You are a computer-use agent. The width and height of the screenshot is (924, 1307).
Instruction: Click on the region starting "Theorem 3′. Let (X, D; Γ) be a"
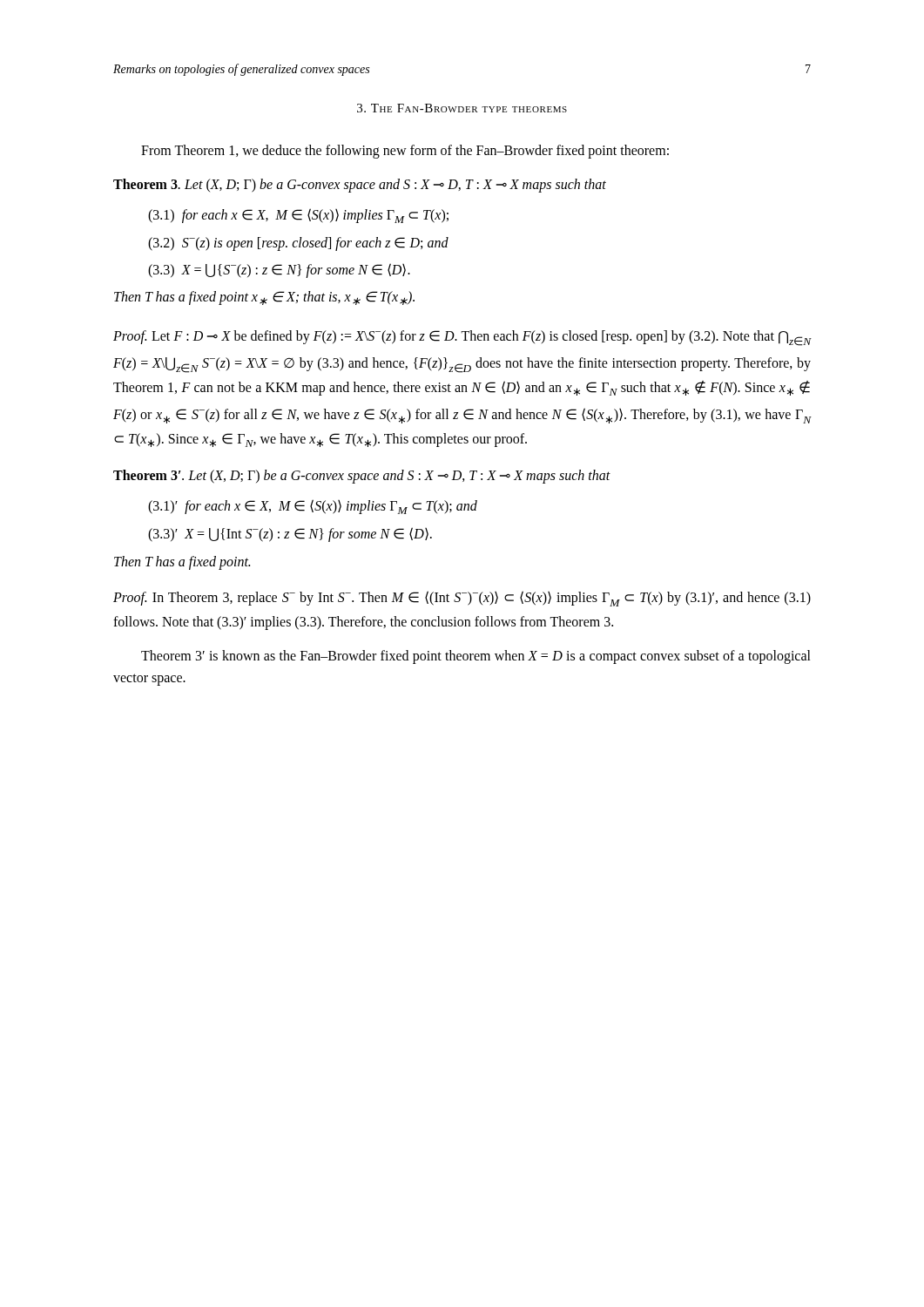[361, 475]
